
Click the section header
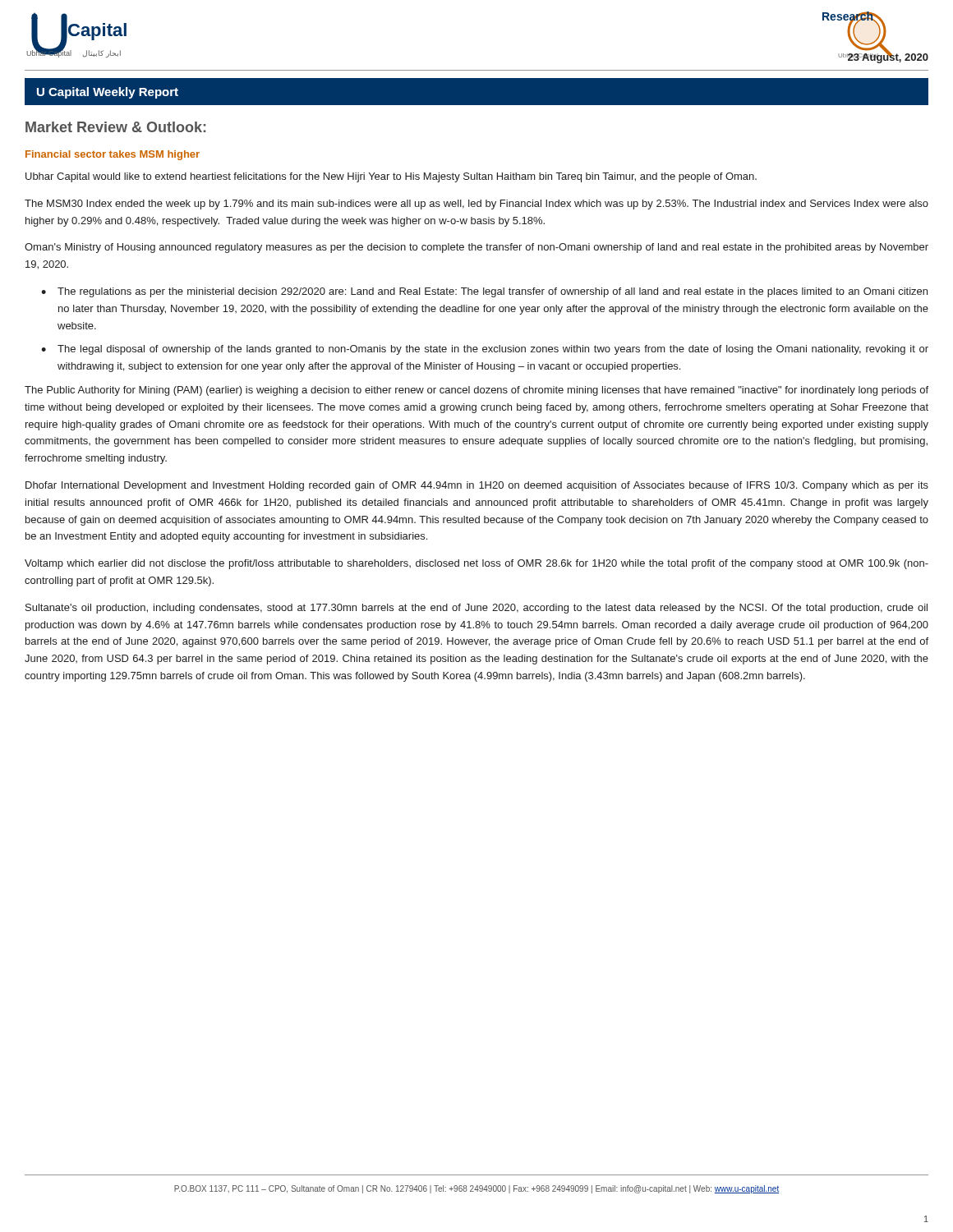click(112, 154)
